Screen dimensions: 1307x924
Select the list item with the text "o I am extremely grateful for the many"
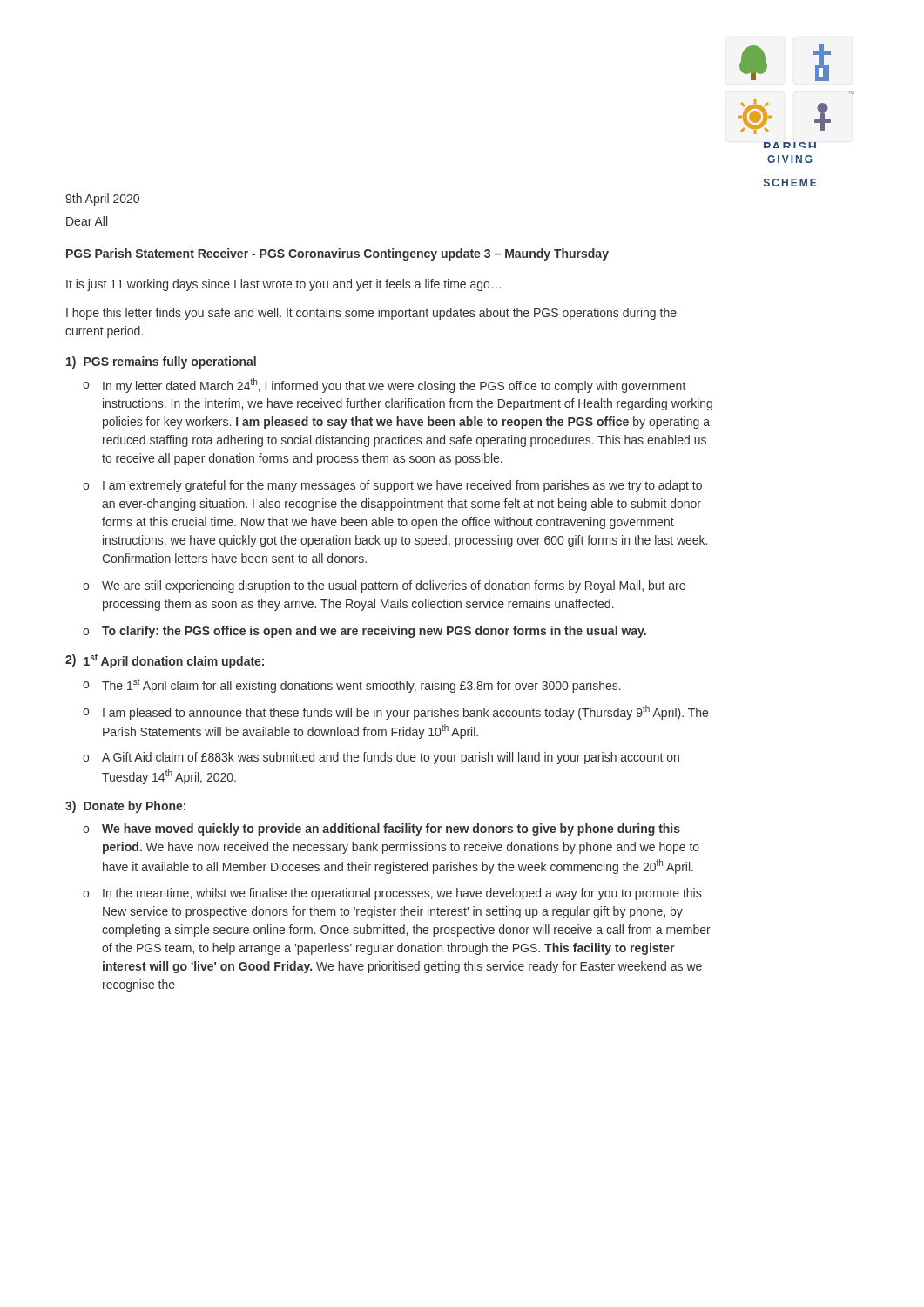coord(399,523)
